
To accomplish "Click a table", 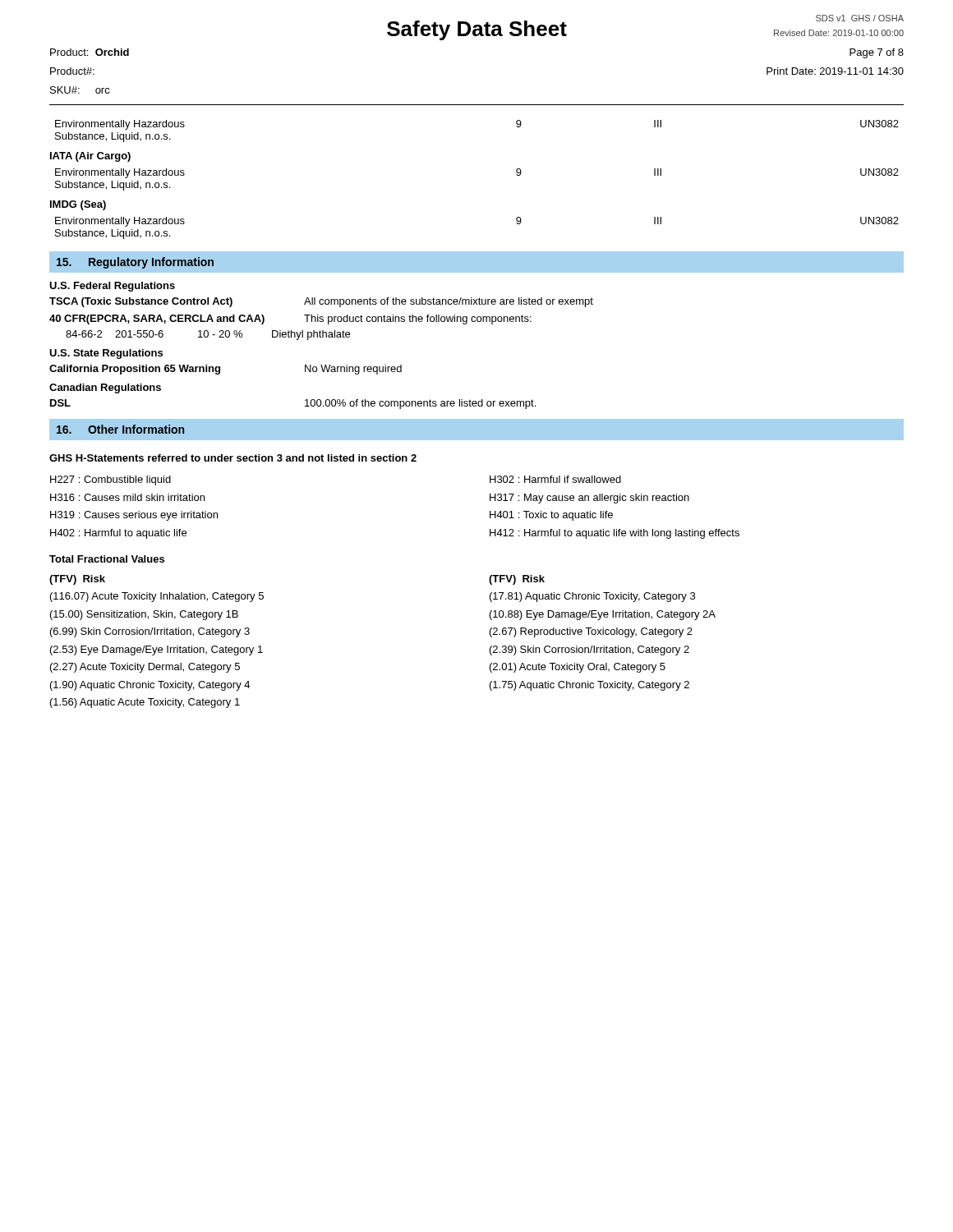I will click(x=476, y=178).
